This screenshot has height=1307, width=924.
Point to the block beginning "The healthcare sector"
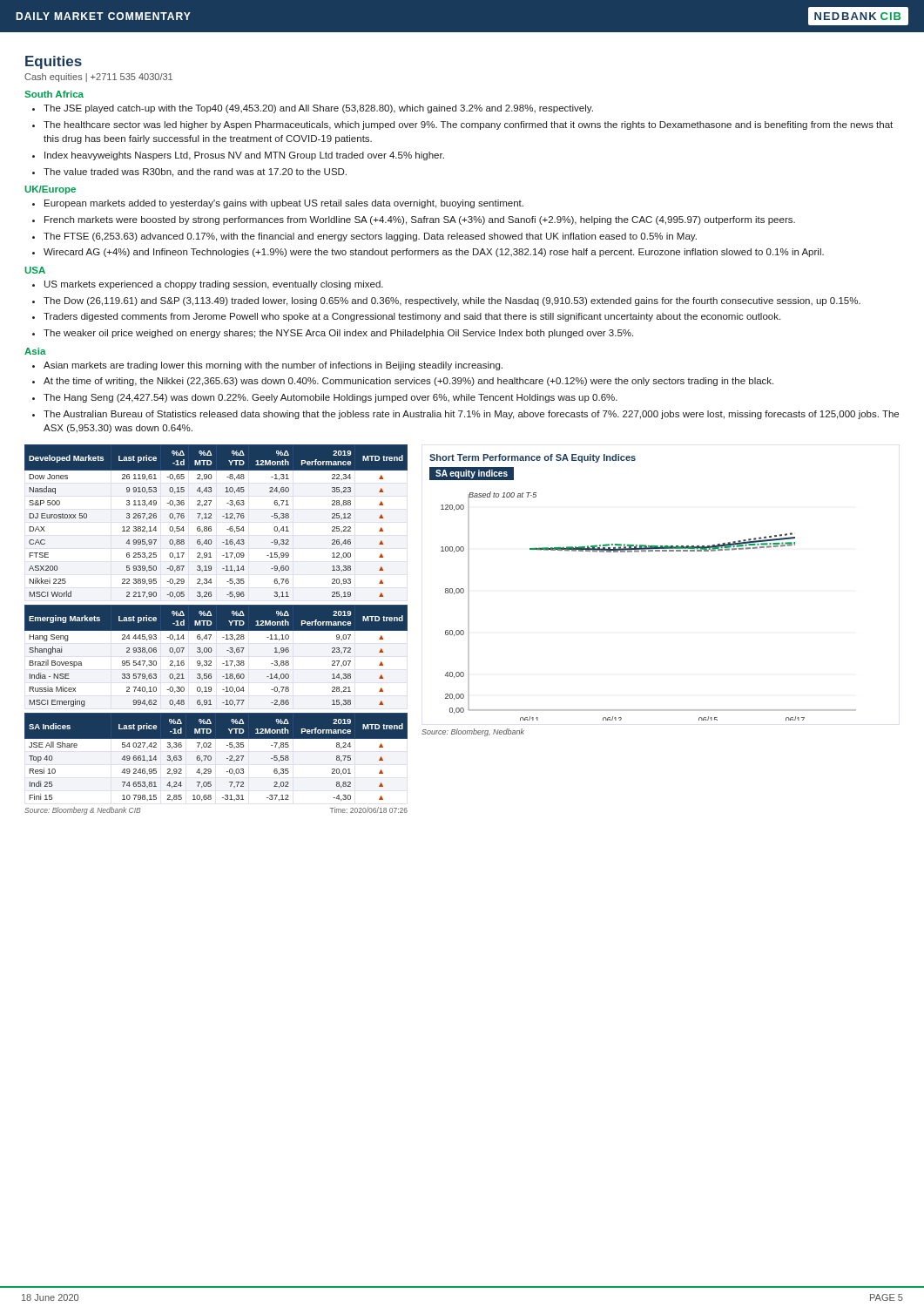click(468, 132)
